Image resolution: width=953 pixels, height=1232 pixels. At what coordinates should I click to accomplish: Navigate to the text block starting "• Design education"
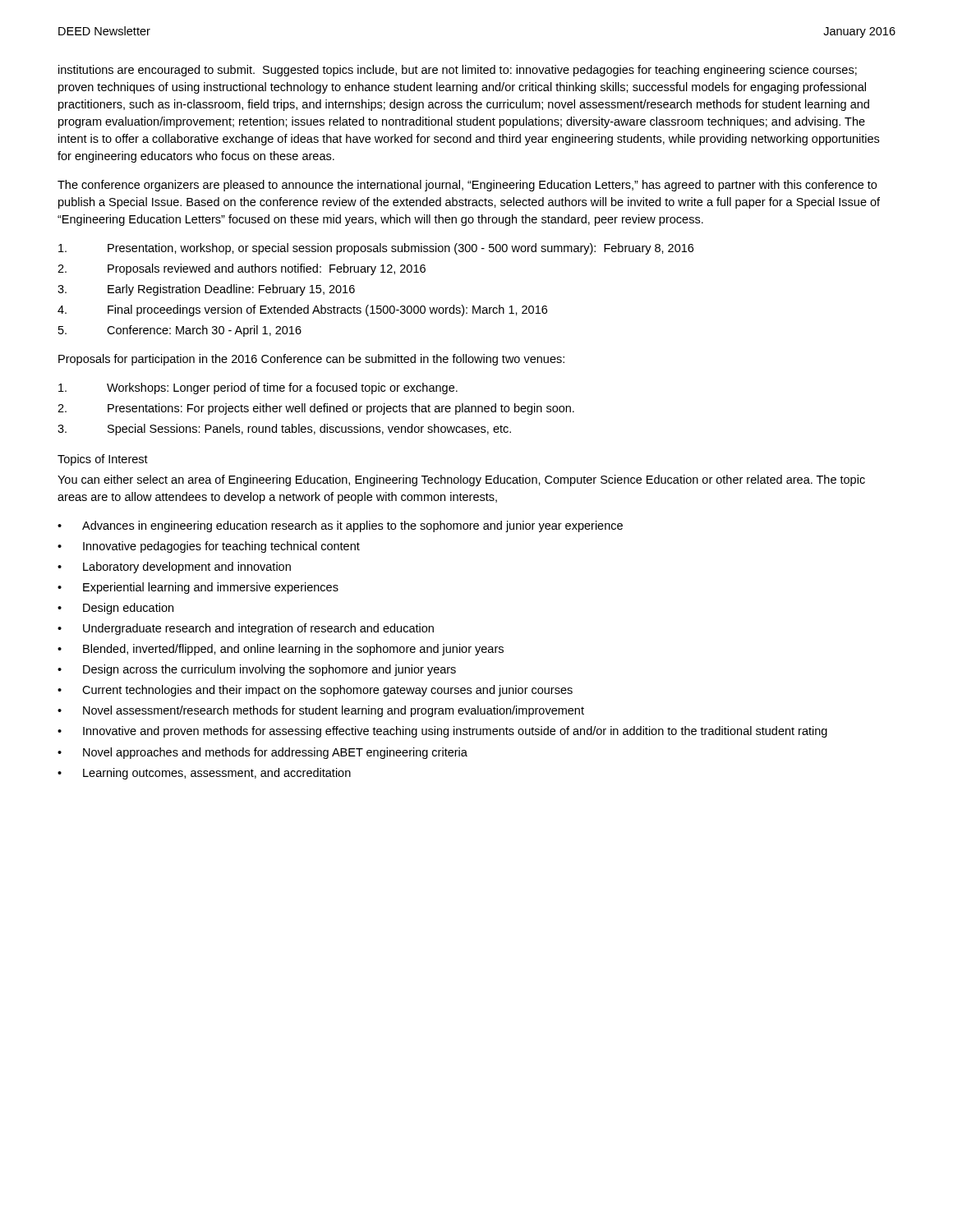click(116, 608)
